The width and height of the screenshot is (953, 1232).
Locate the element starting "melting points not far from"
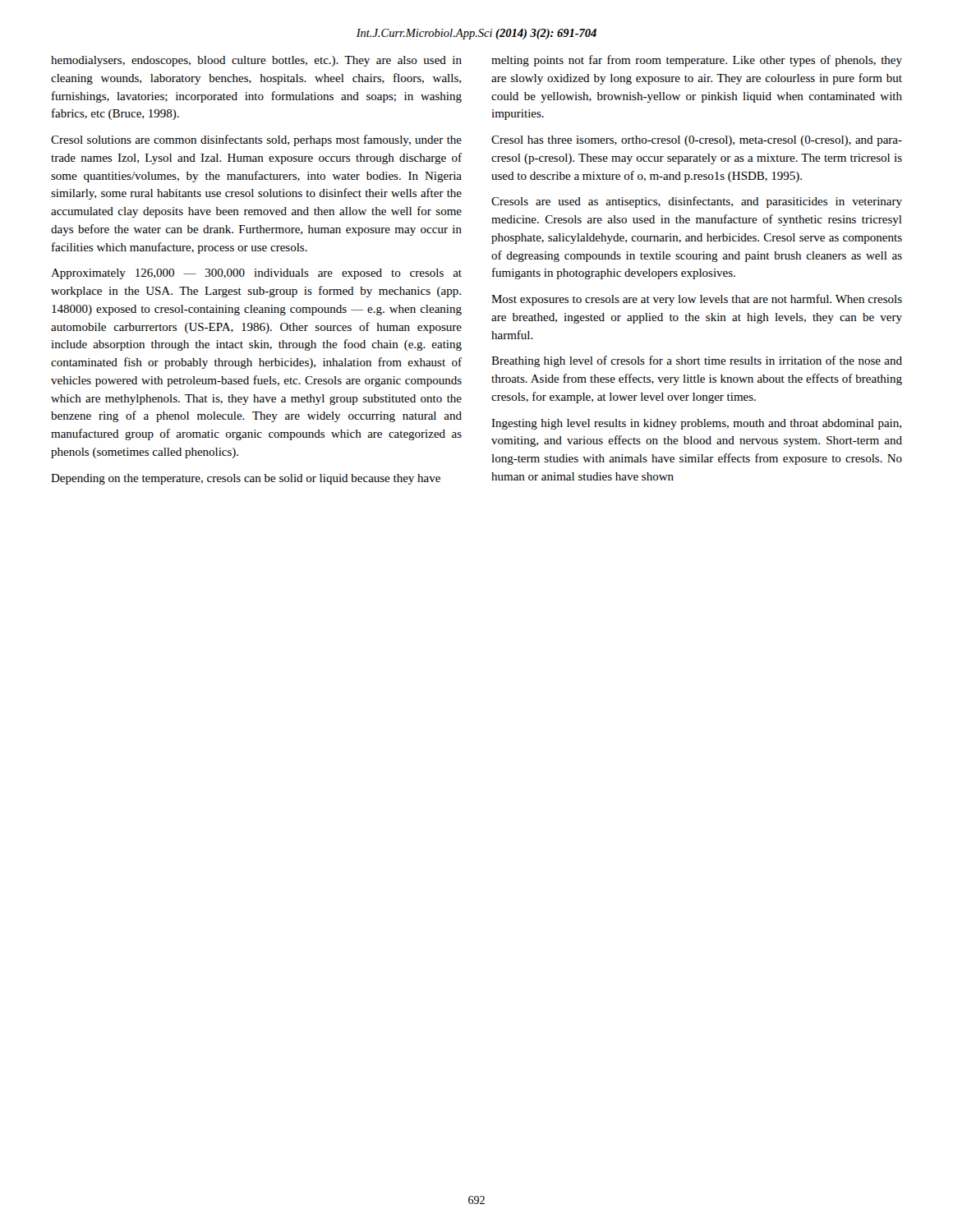pos(697,87)
